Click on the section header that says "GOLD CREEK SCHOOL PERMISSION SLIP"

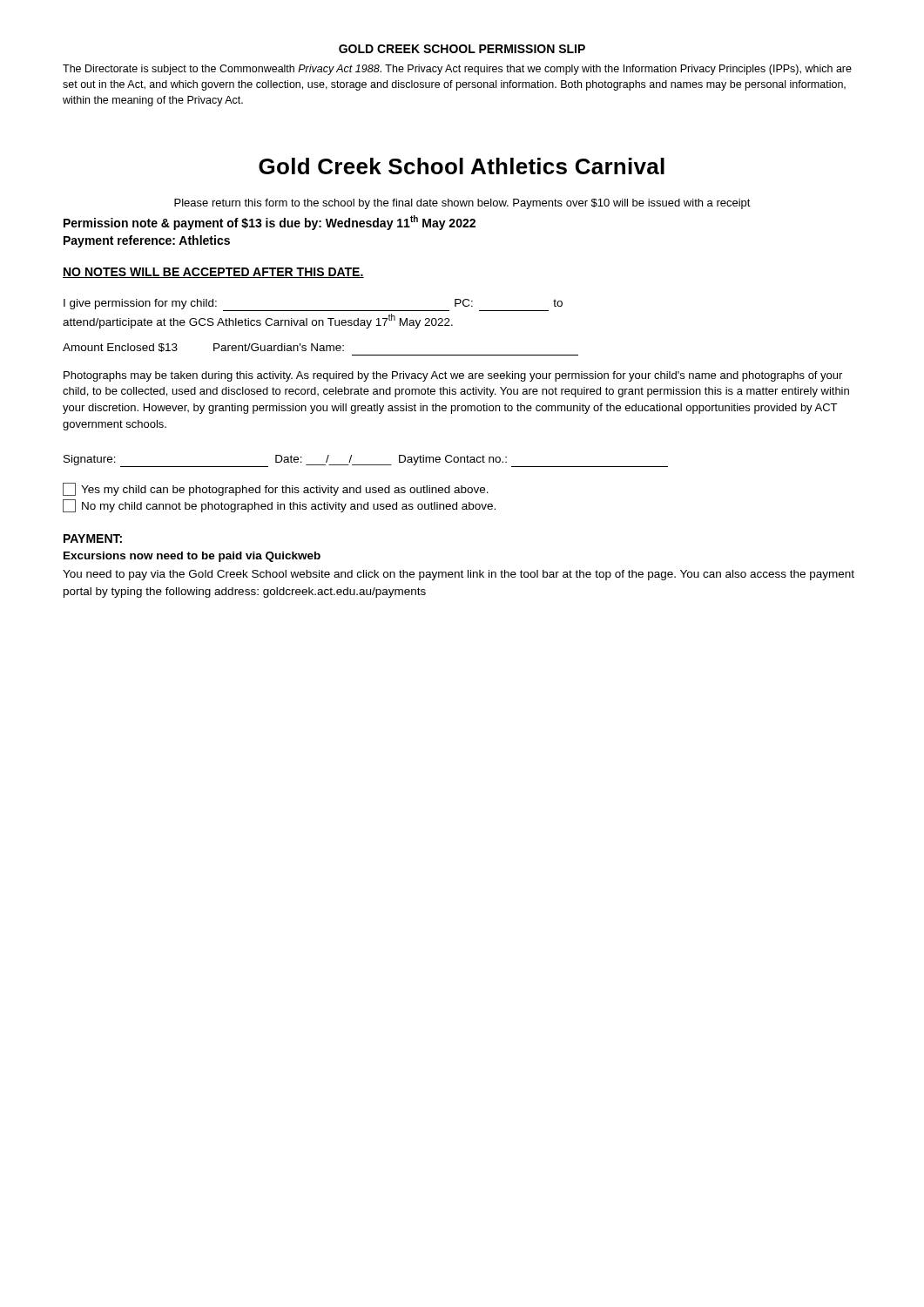[462, 49]
